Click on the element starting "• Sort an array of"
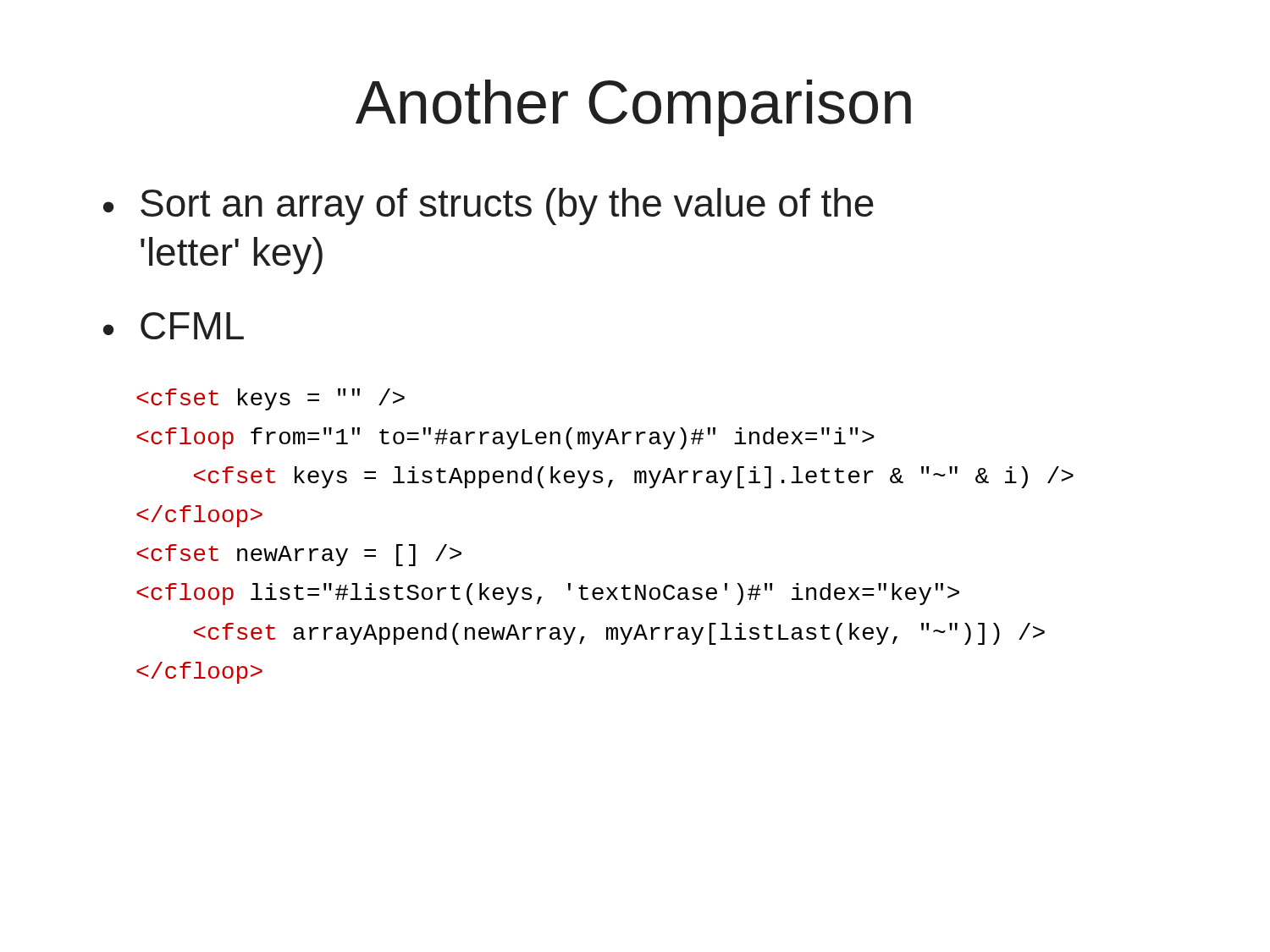 pos(488,228)
